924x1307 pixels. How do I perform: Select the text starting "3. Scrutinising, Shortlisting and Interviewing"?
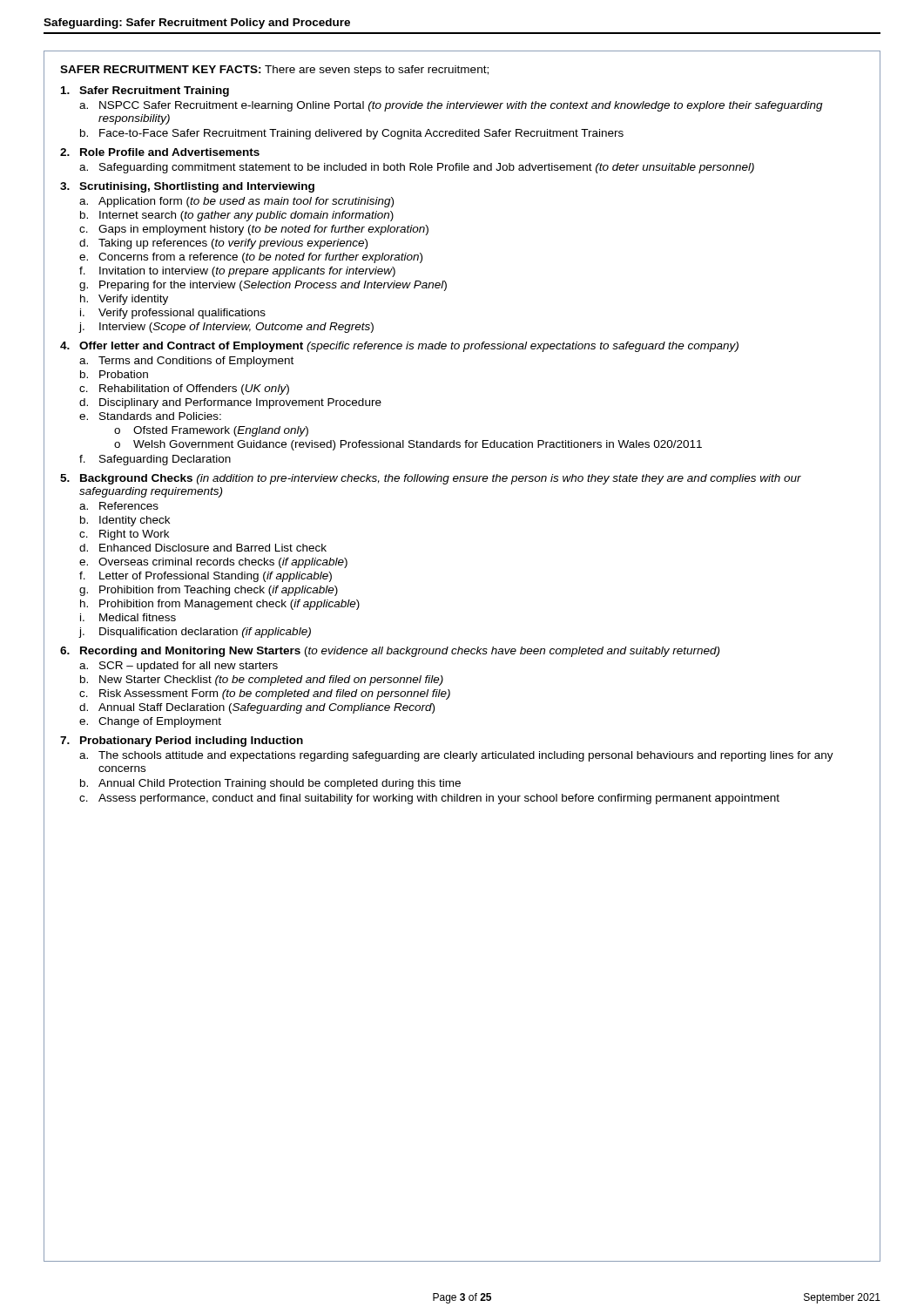[x=188, y=186]
